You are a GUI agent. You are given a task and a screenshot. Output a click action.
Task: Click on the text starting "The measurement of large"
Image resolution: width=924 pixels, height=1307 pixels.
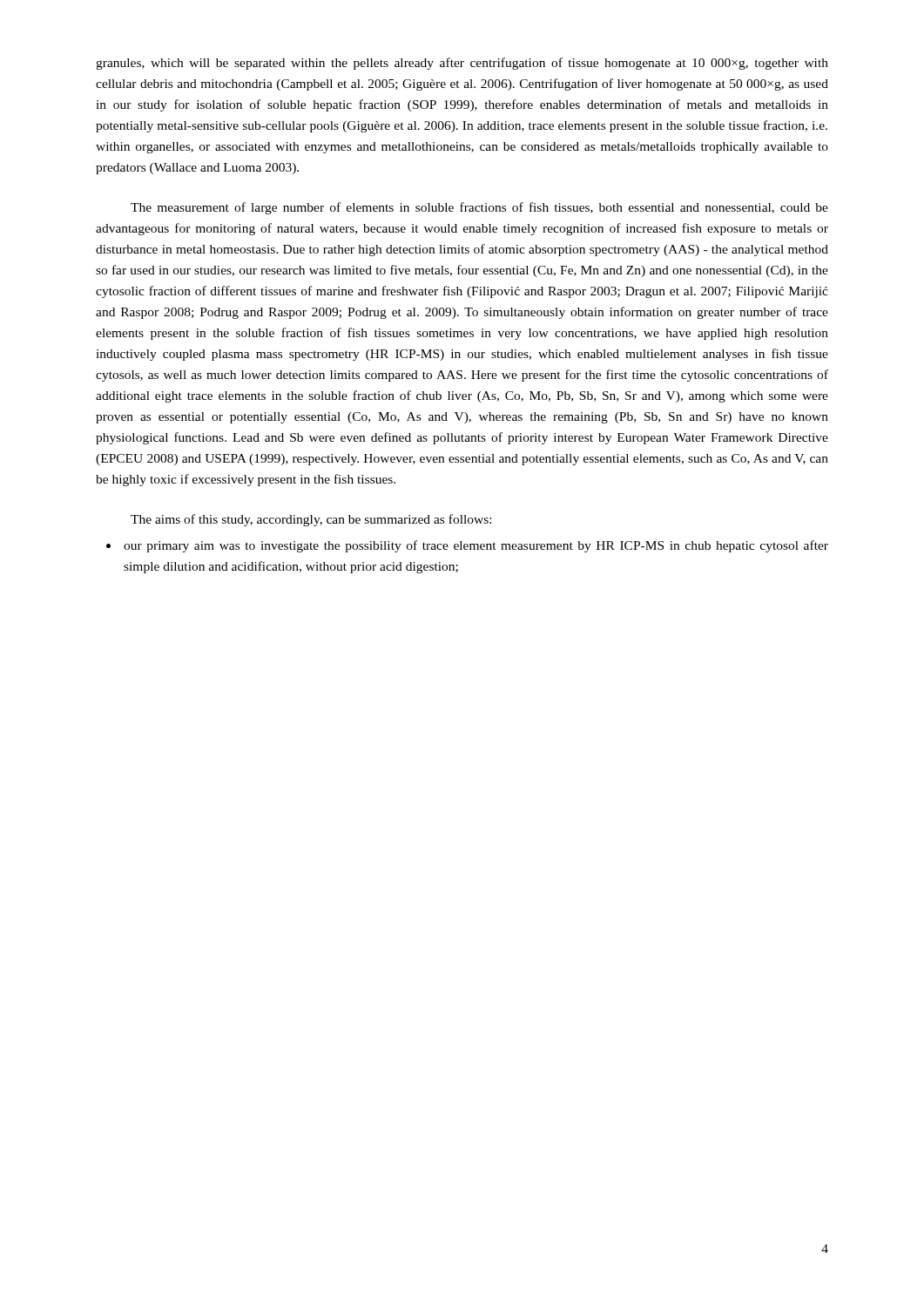pos(462,343)
